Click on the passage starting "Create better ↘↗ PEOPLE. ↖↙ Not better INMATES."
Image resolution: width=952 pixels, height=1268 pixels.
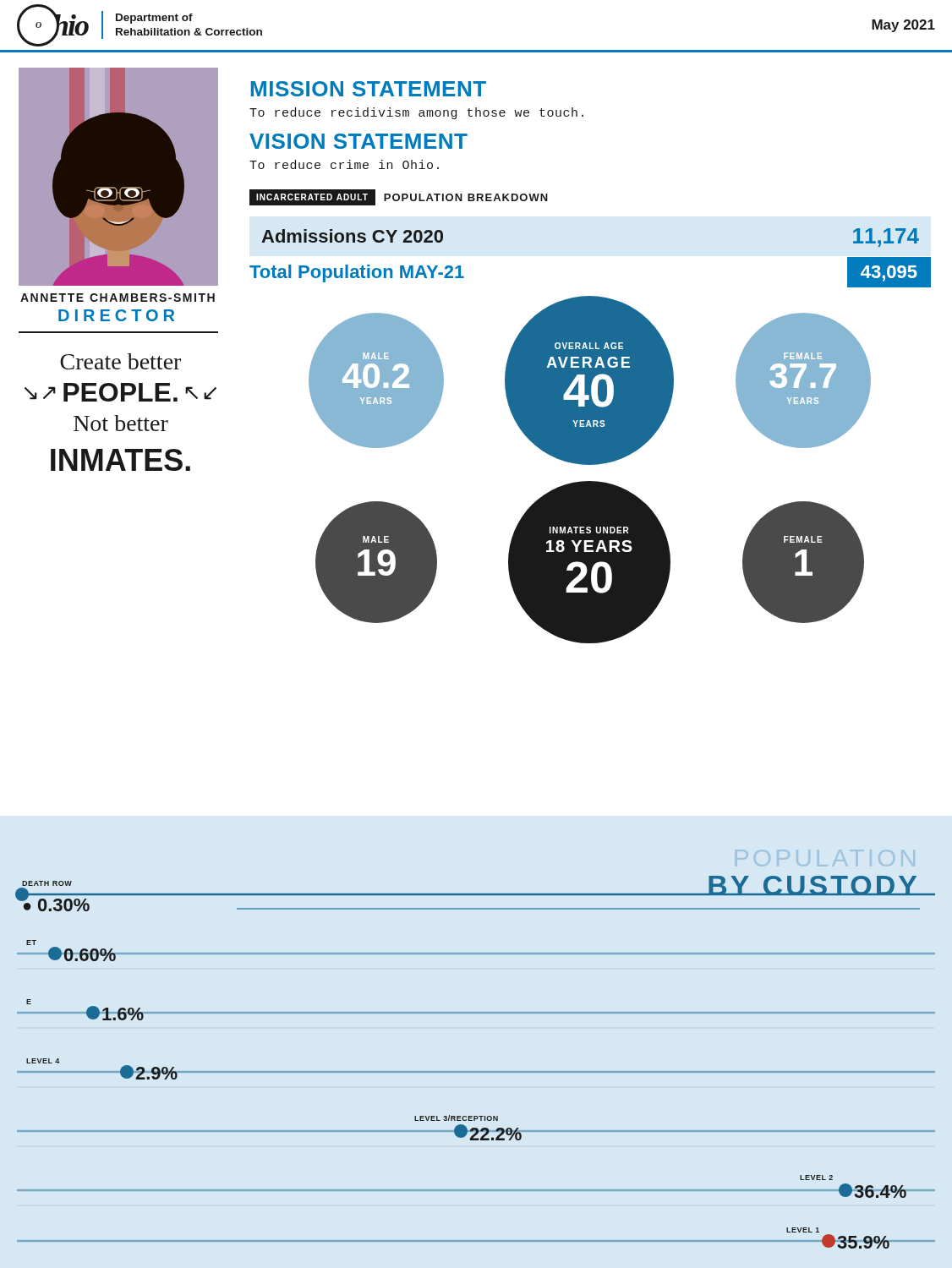coord(120,412)
